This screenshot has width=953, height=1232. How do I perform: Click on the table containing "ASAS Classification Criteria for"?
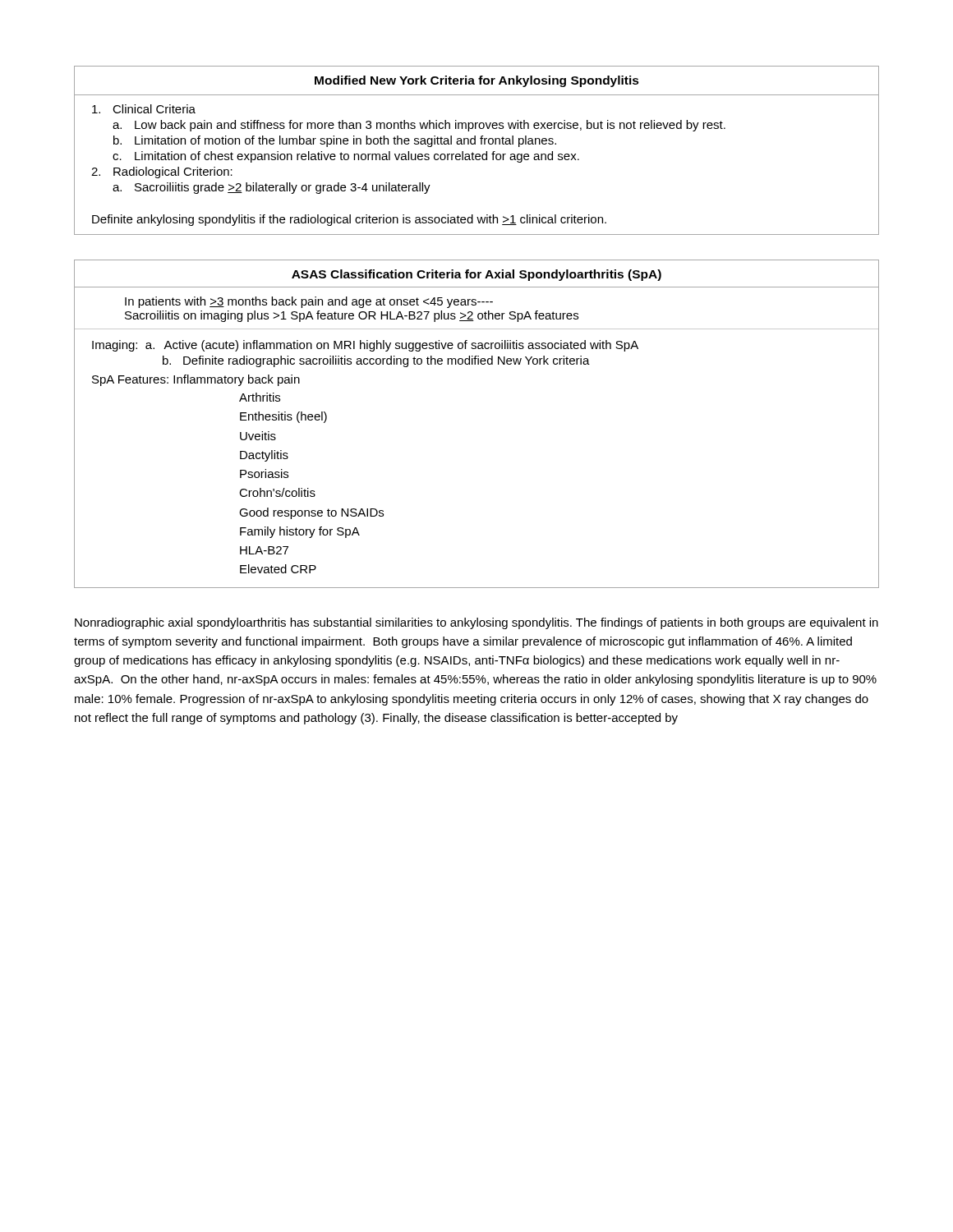click(x=476, y=424)
